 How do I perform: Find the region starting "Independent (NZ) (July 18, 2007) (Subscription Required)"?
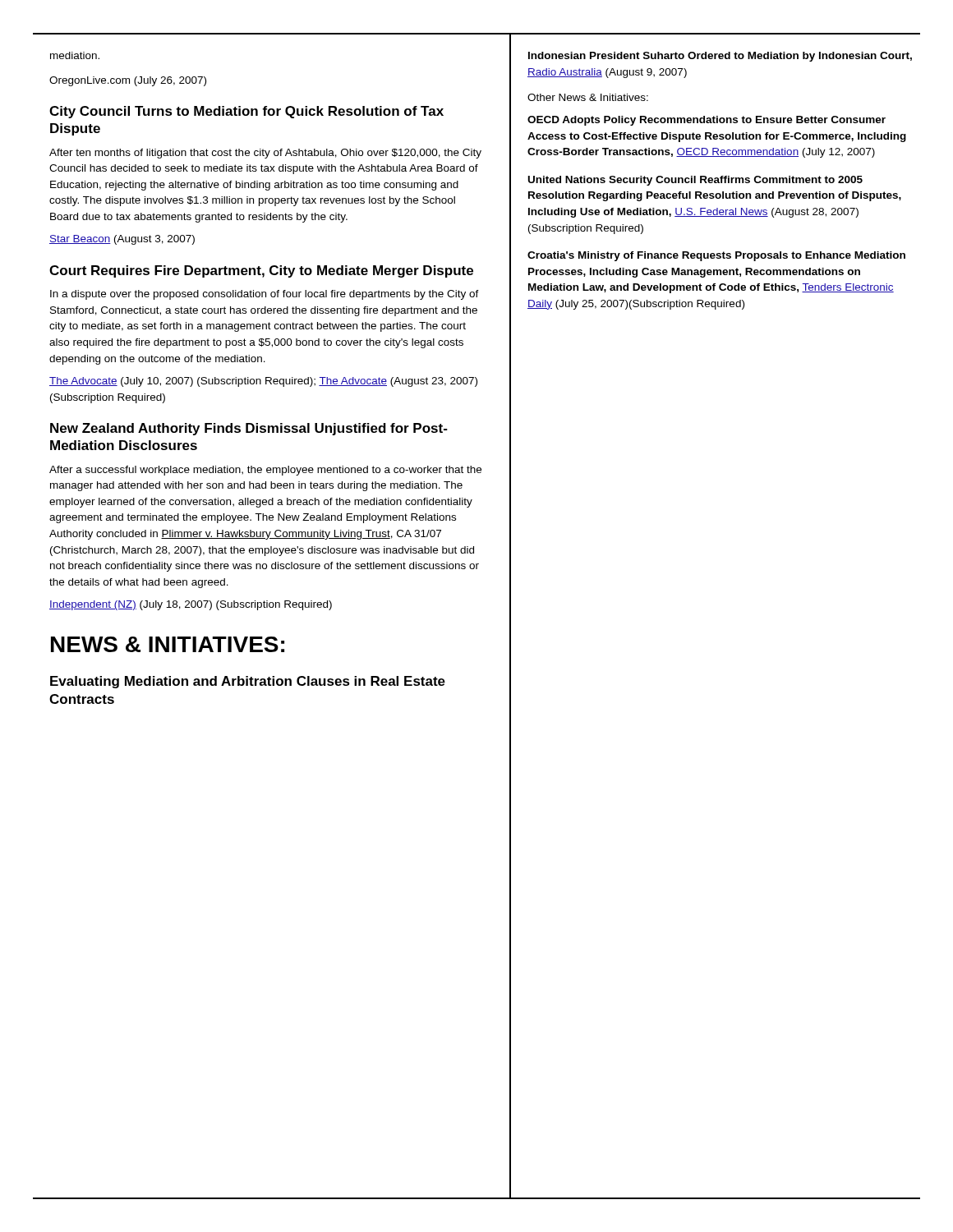(191, 604)
